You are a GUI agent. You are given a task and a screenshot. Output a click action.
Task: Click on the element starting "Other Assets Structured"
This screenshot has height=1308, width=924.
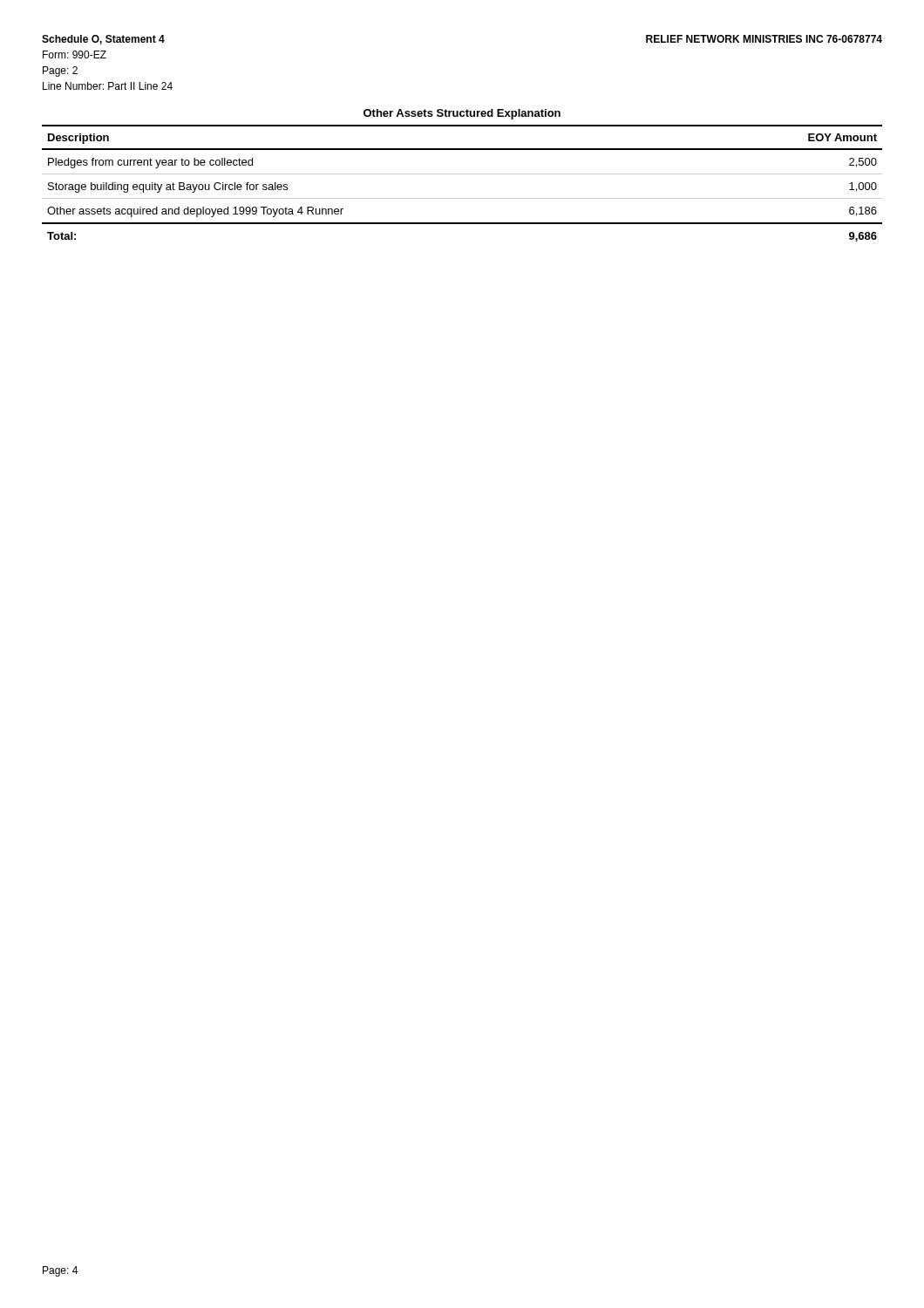(462, 113)
